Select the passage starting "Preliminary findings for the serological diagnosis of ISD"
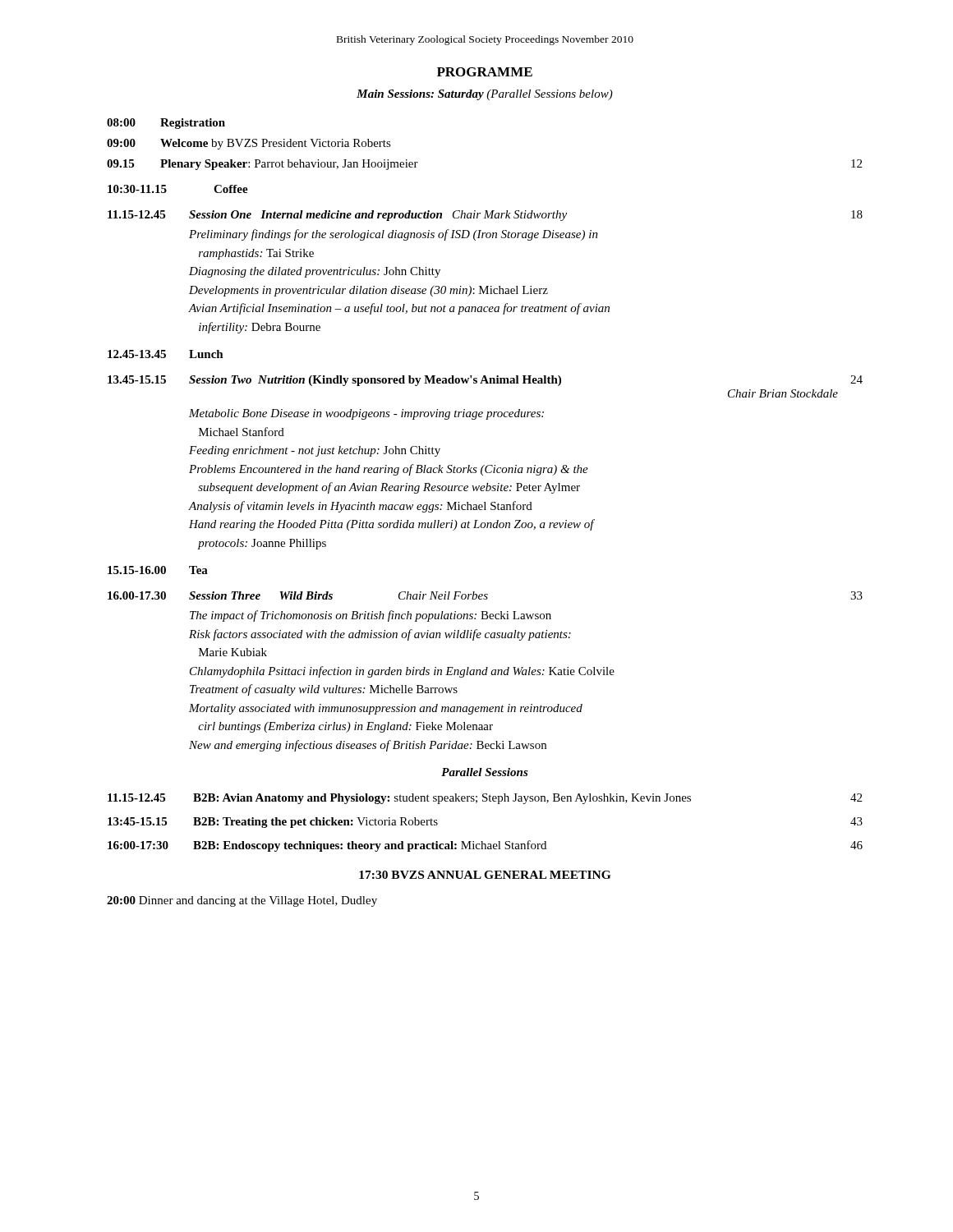This screenshot has height=1232, width=953. click(x=400, y=280)
